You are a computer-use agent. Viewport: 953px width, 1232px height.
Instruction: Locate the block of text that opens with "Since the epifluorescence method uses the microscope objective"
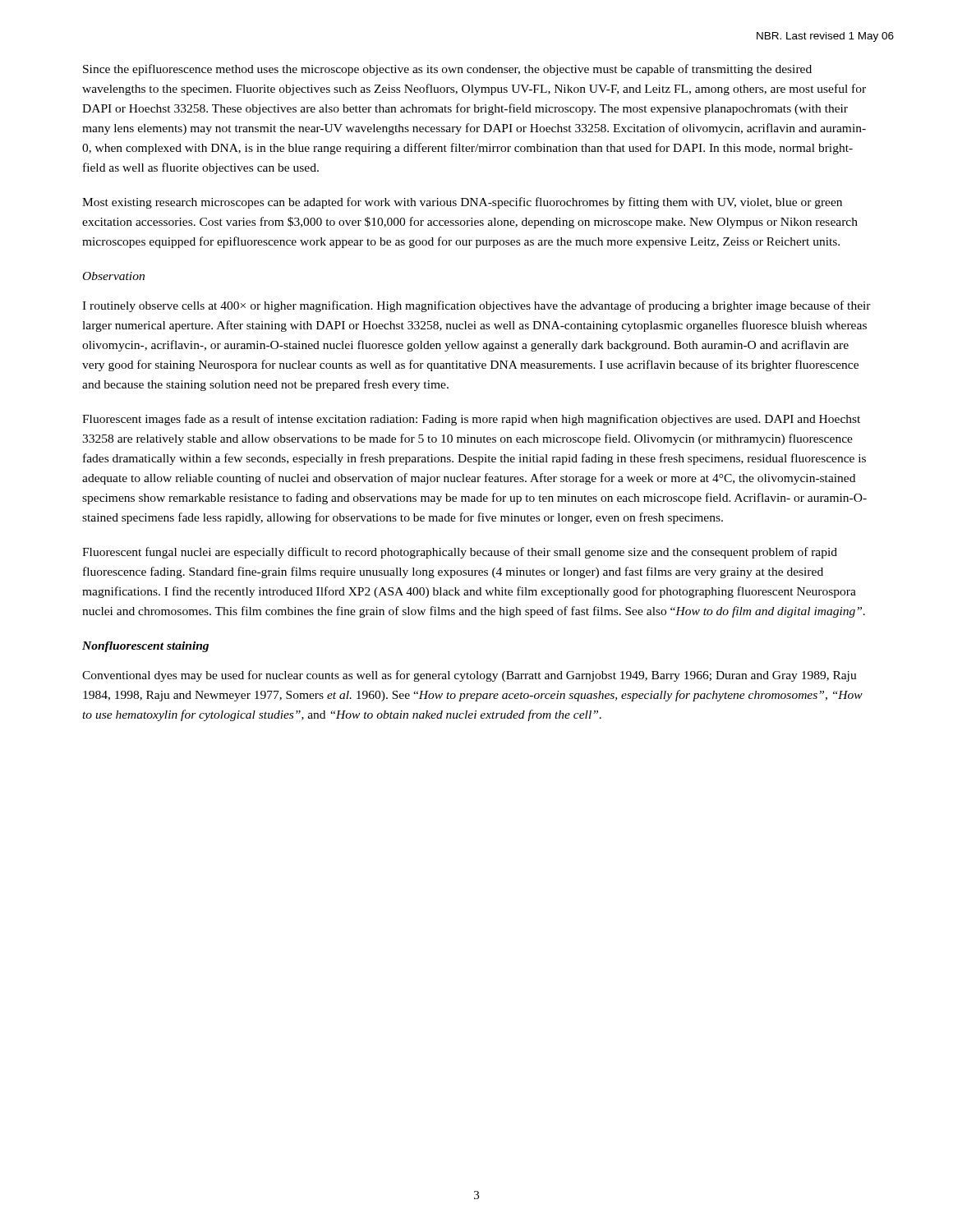coord(474,118)
